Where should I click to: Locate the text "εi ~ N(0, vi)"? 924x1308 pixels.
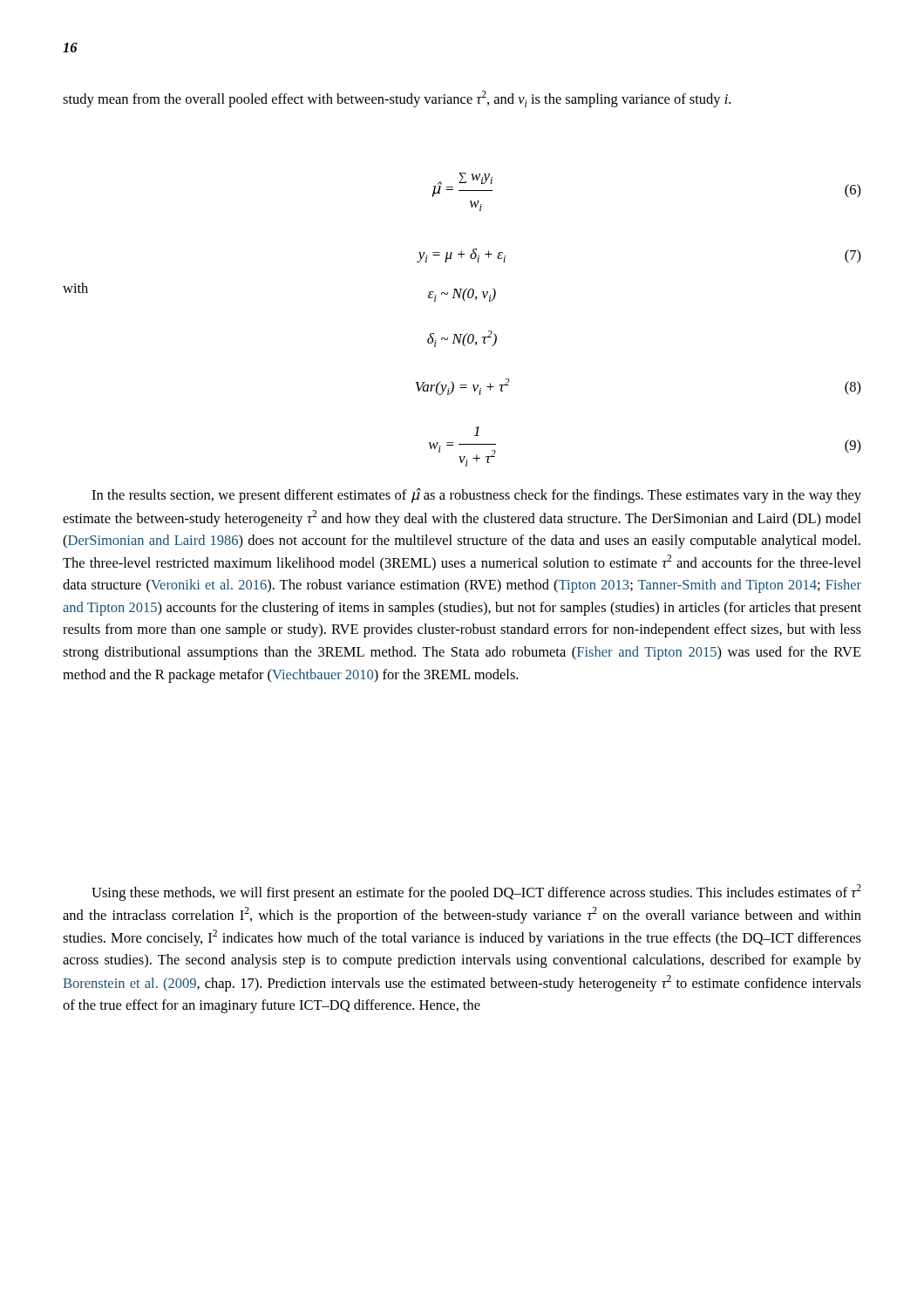pos(462,295)
